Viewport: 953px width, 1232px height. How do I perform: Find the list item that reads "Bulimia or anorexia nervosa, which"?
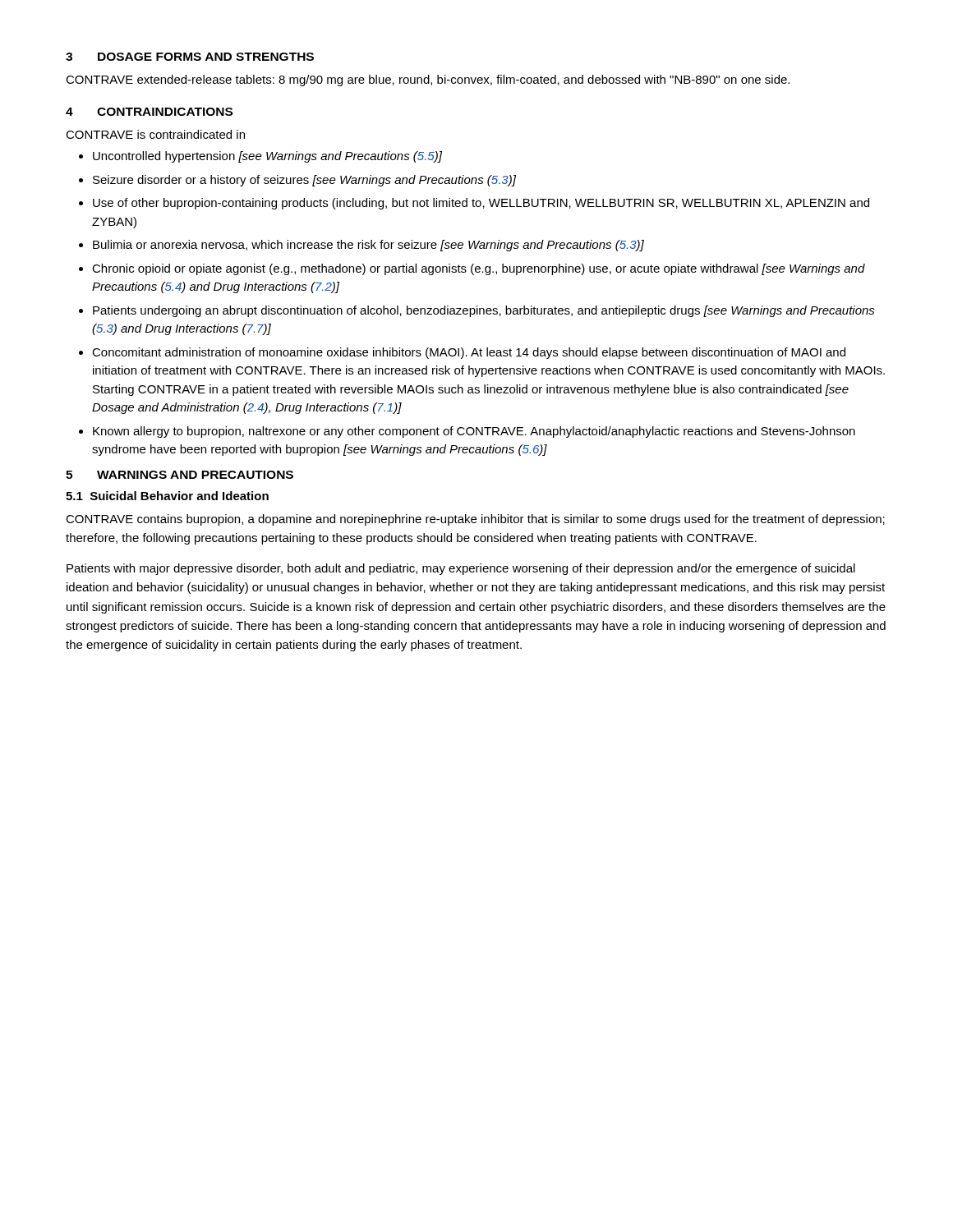click(x=368, y=244)
